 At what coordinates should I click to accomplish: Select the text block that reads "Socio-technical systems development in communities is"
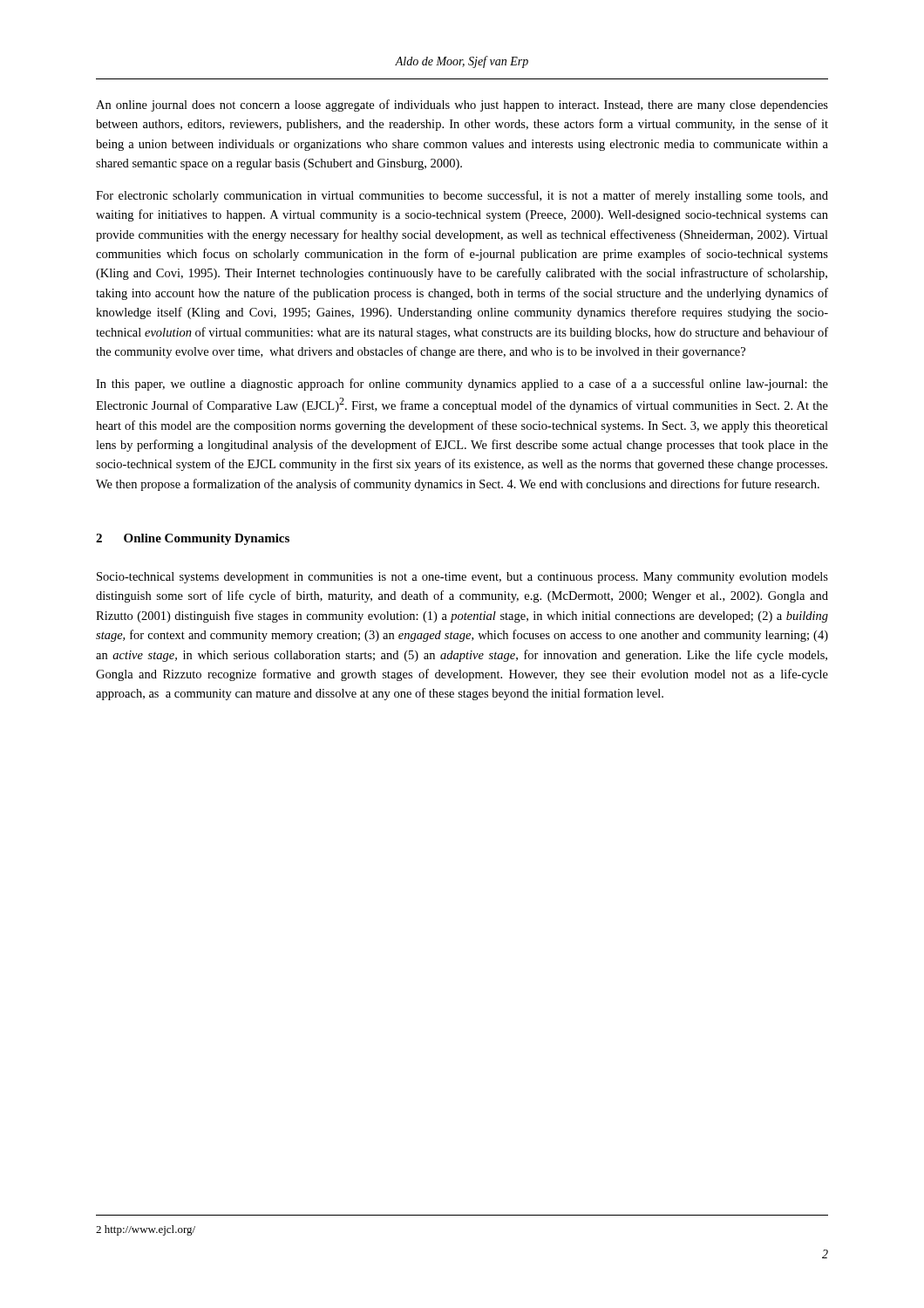(x=462, y=635)
